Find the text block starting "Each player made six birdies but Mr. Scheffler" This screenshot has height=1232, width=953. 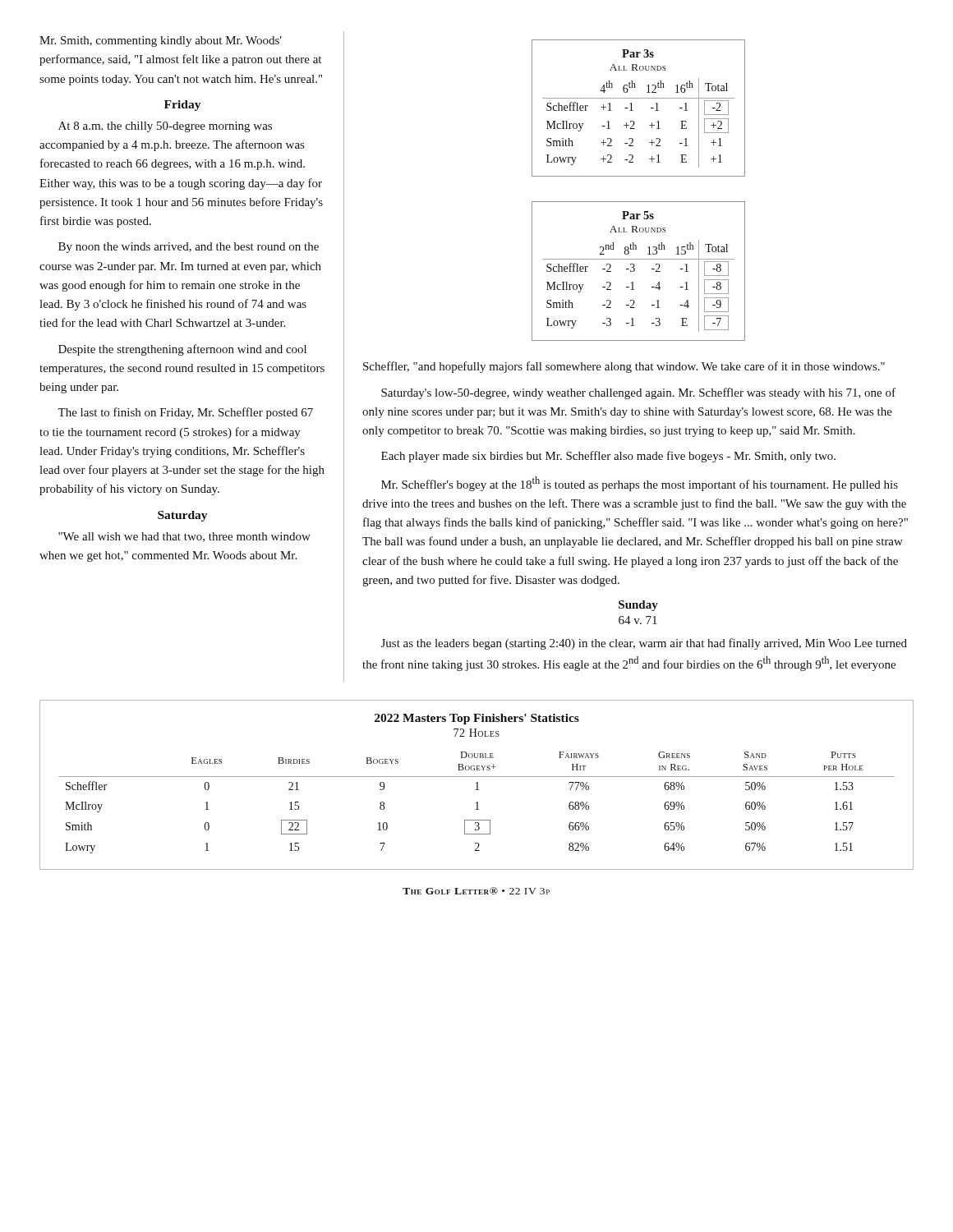609,456
